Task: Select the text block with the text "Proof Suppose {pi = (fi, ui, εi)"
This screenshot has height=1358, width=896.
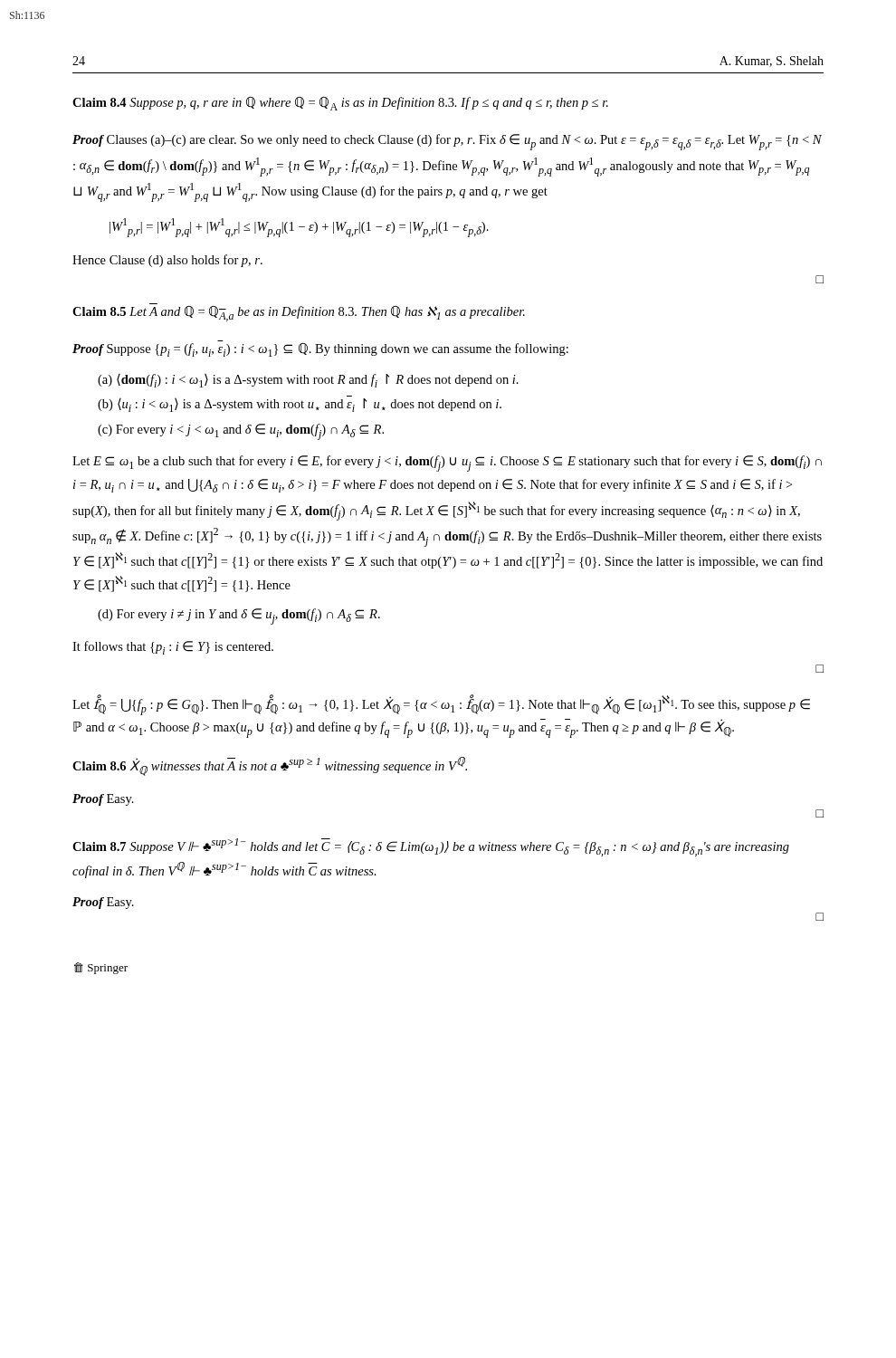Action: click(x=321, y=350)
